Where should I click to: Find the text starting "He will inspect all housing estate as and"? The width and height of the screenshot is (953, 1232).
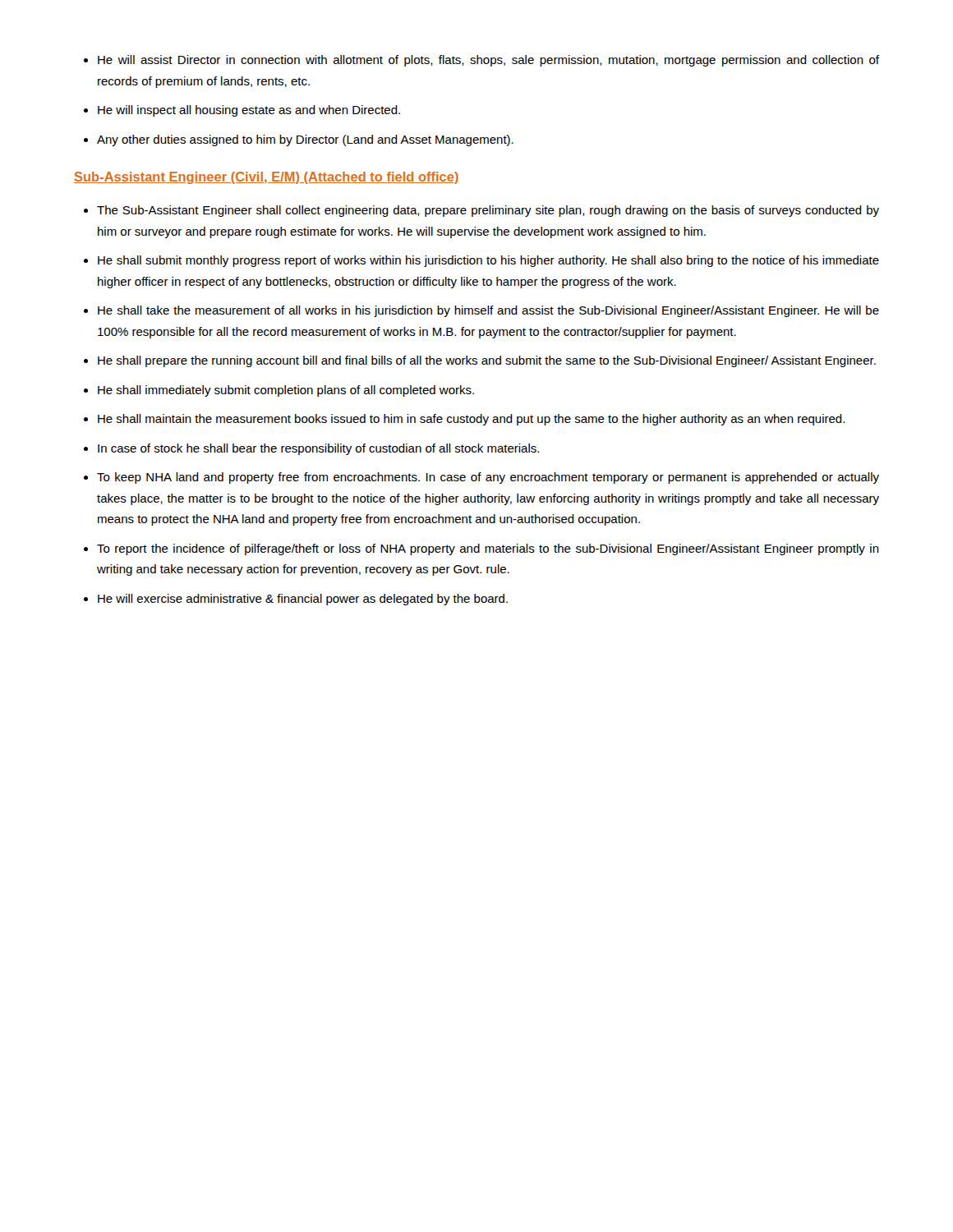[249, 110]
